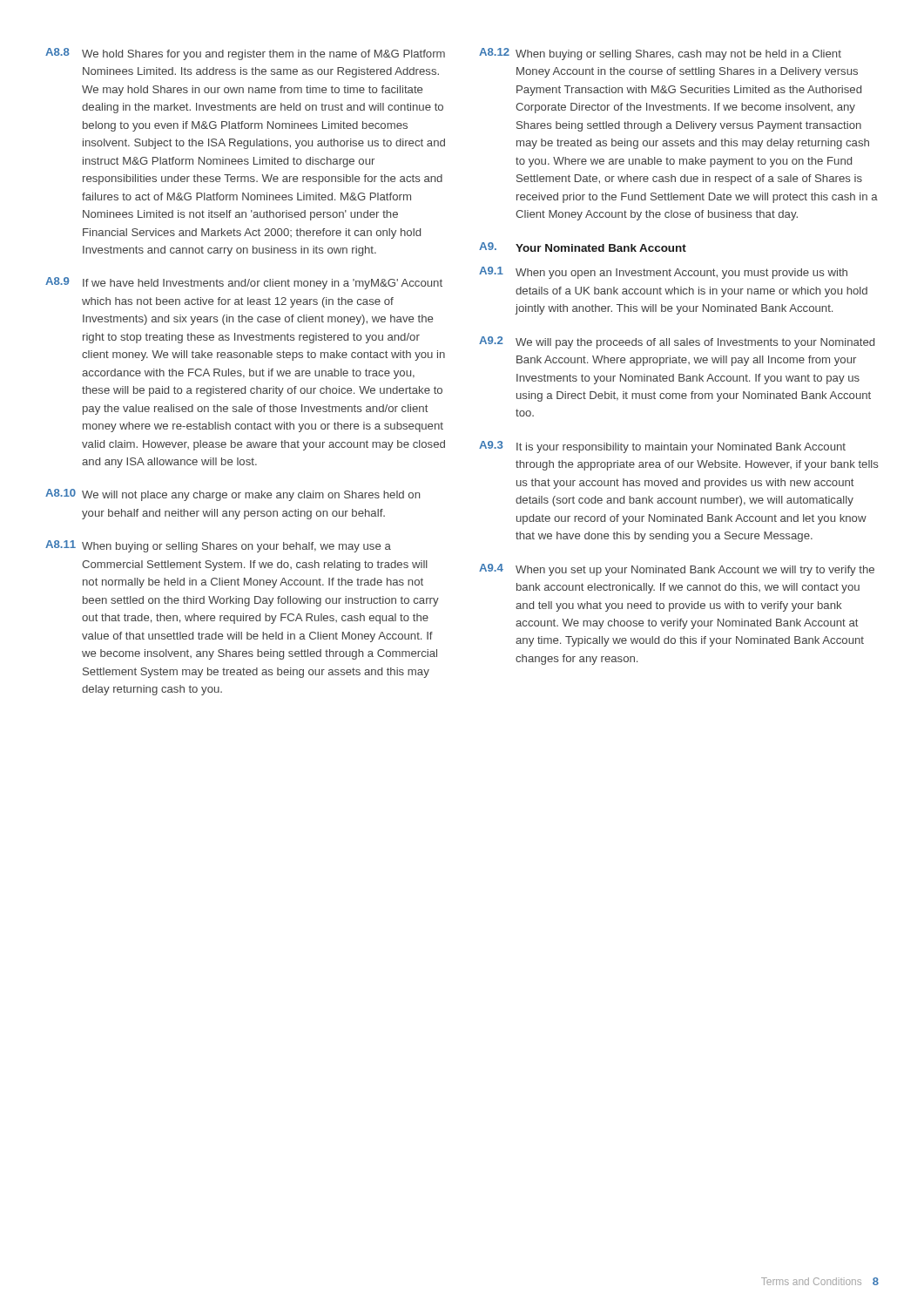Select the region starting "A8.9 If we have"

(246, 373)
